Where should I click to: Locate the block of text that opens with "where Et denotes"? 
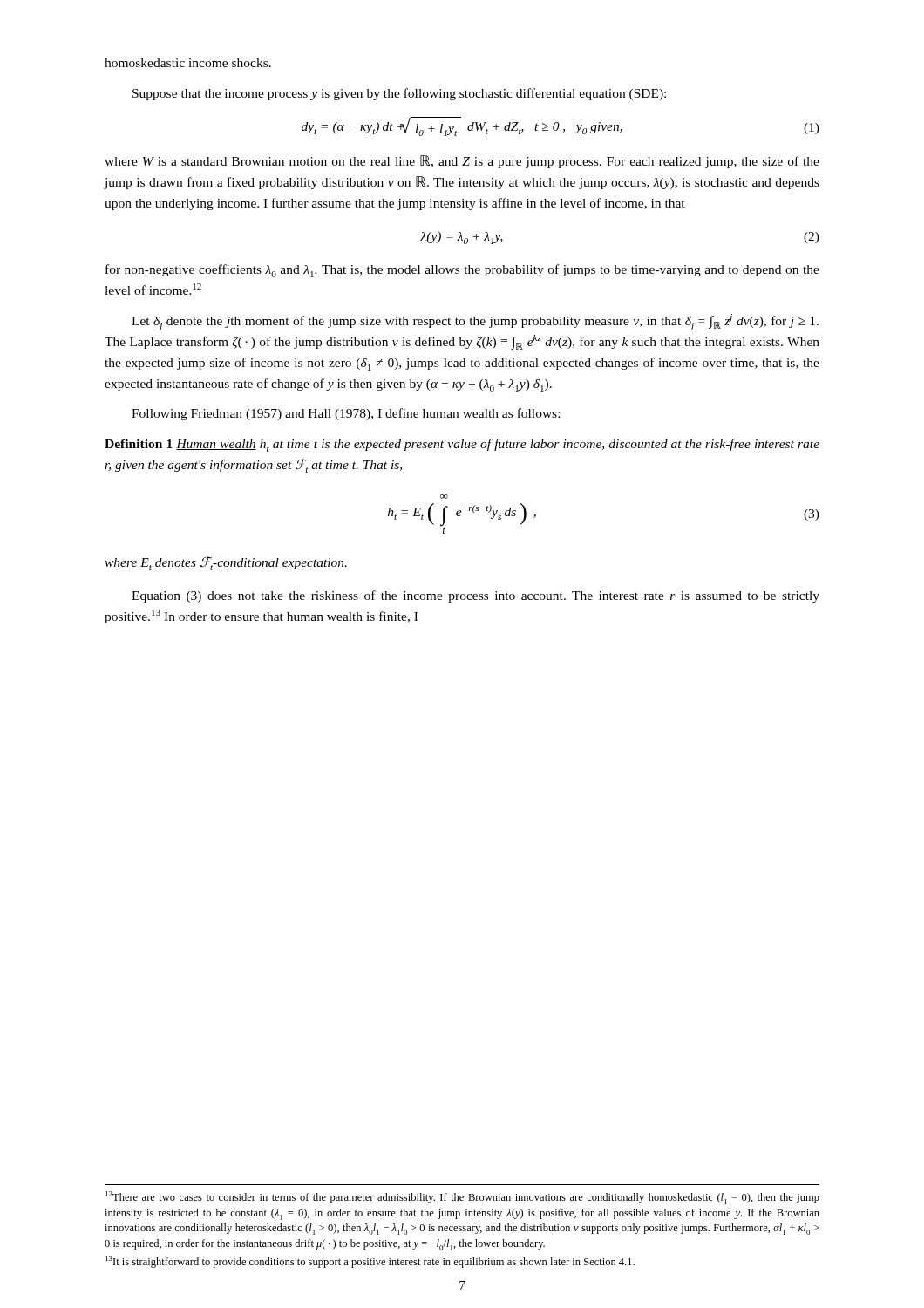point(226,563)
